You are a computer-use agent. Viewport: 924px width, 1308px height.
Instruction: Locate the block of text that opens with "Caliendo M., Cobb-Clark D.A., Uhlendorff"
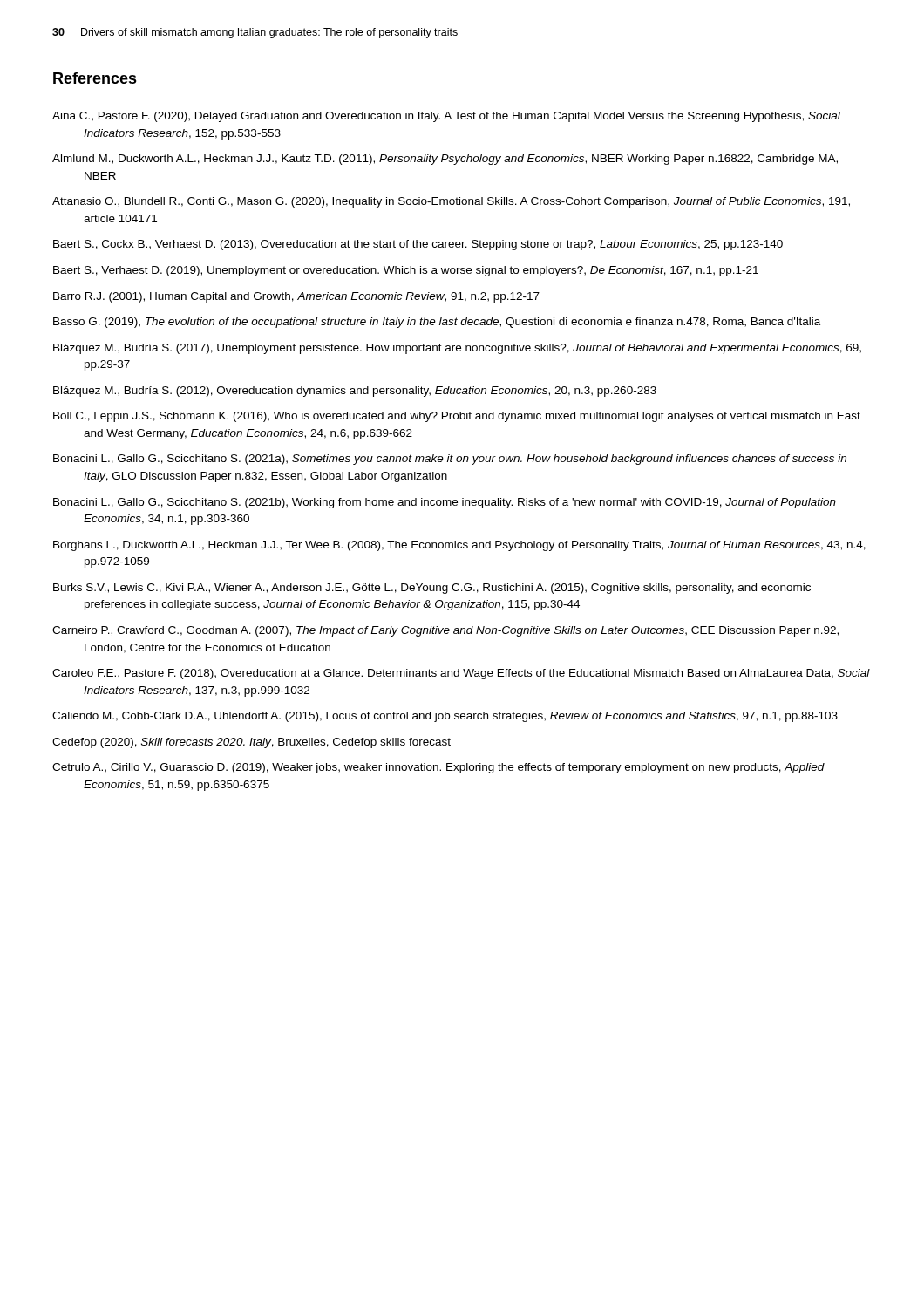click(445, 716)
